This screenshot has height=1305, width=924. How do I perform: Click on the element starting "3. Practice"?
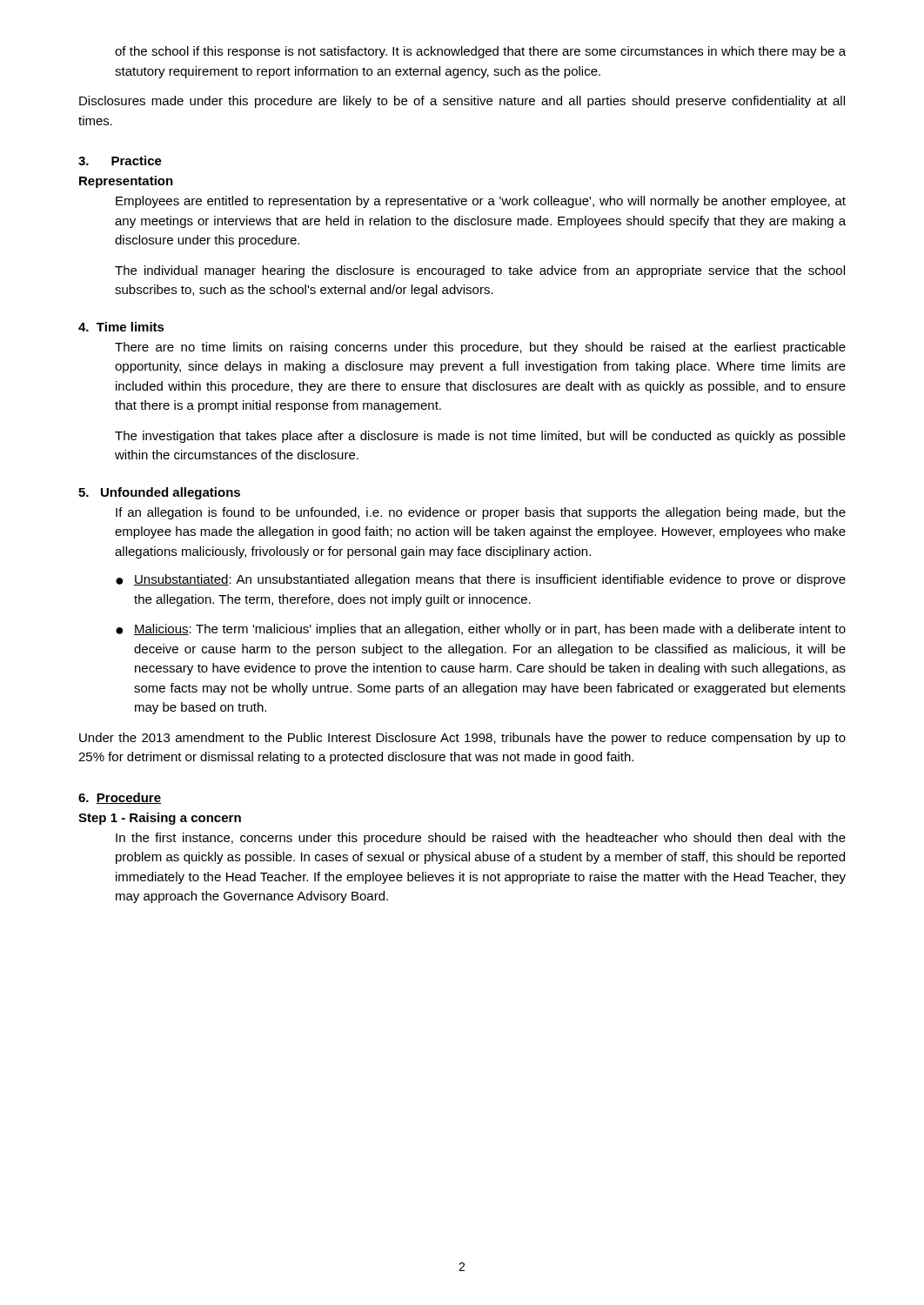[x=120, y=161]
